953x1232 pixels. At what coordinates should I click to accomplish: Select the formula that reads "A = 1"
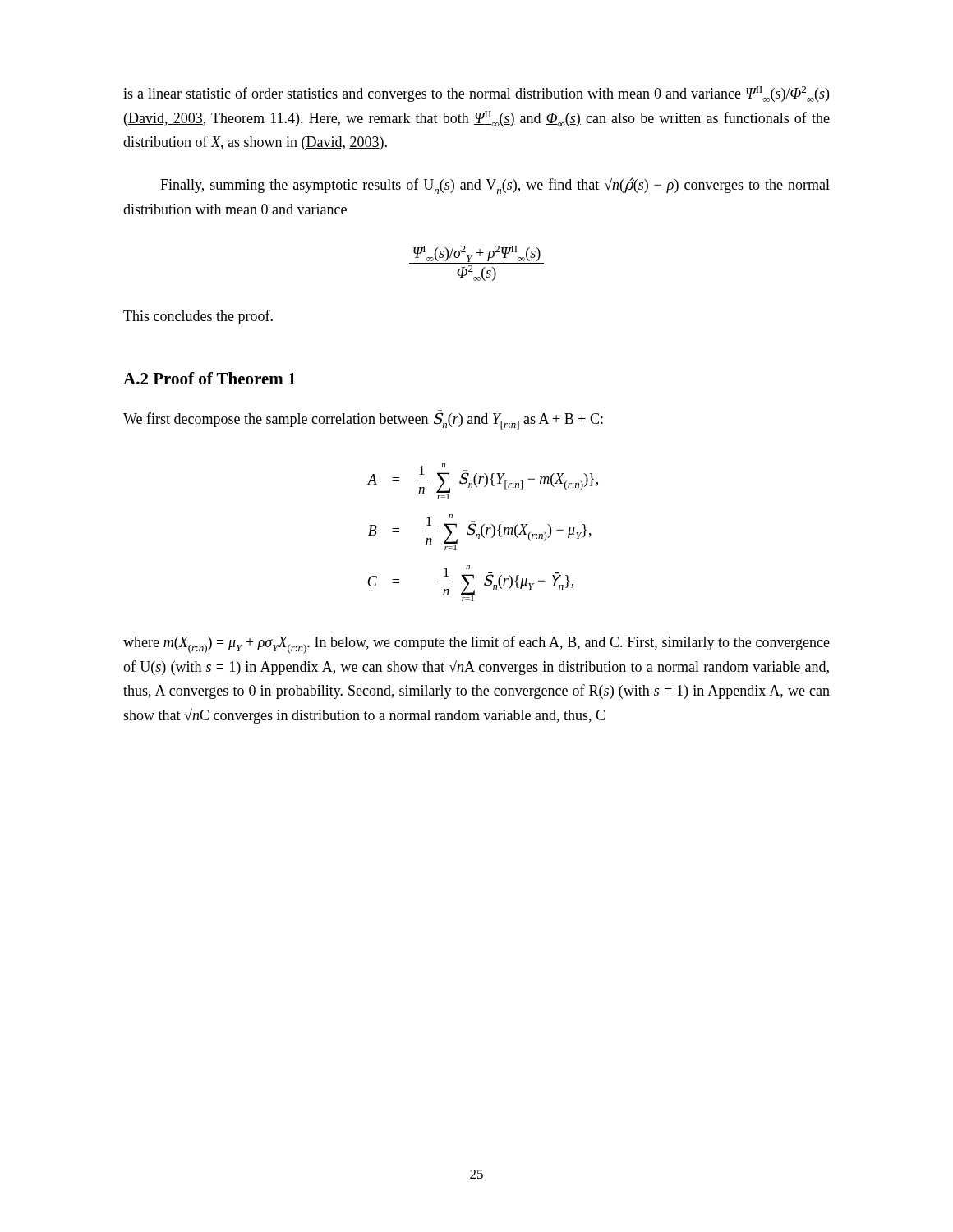pos(476,531)
